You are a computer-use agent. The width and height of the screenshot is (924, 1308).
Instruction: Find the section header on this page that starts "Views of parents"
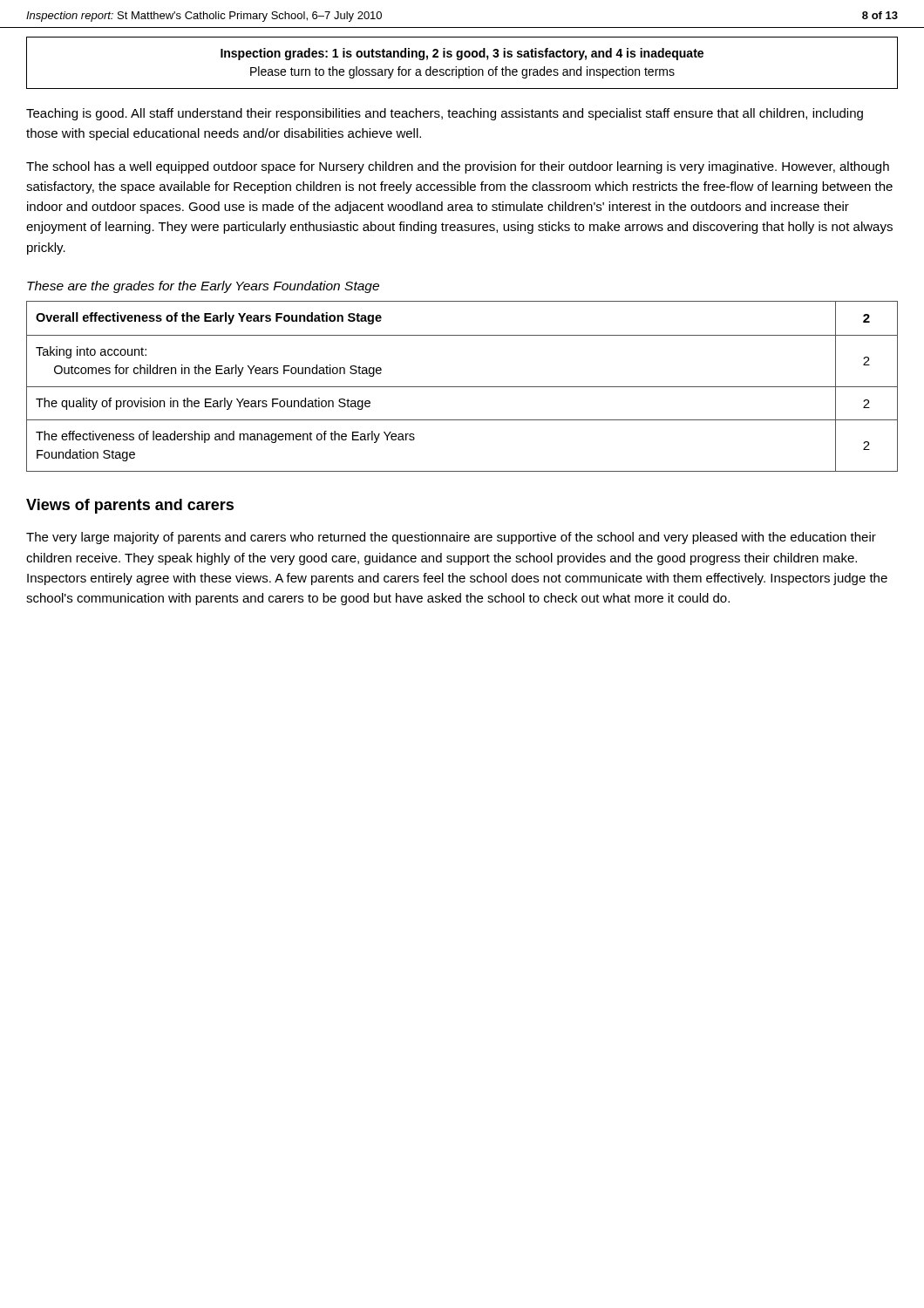(130, 505)
